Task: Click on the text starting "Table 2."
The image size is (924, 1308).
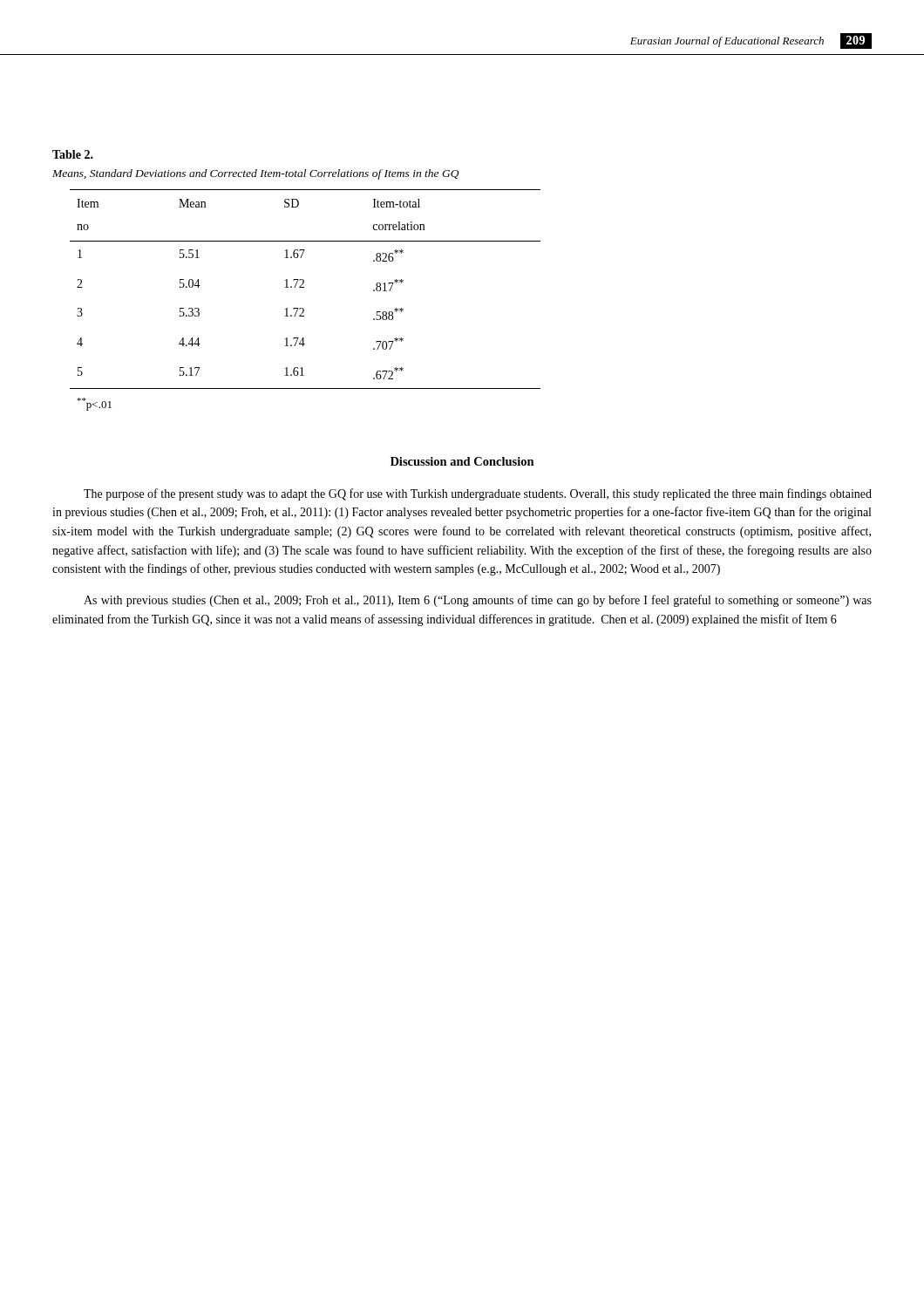Action: pyautogui.click(x=73, y=155)
